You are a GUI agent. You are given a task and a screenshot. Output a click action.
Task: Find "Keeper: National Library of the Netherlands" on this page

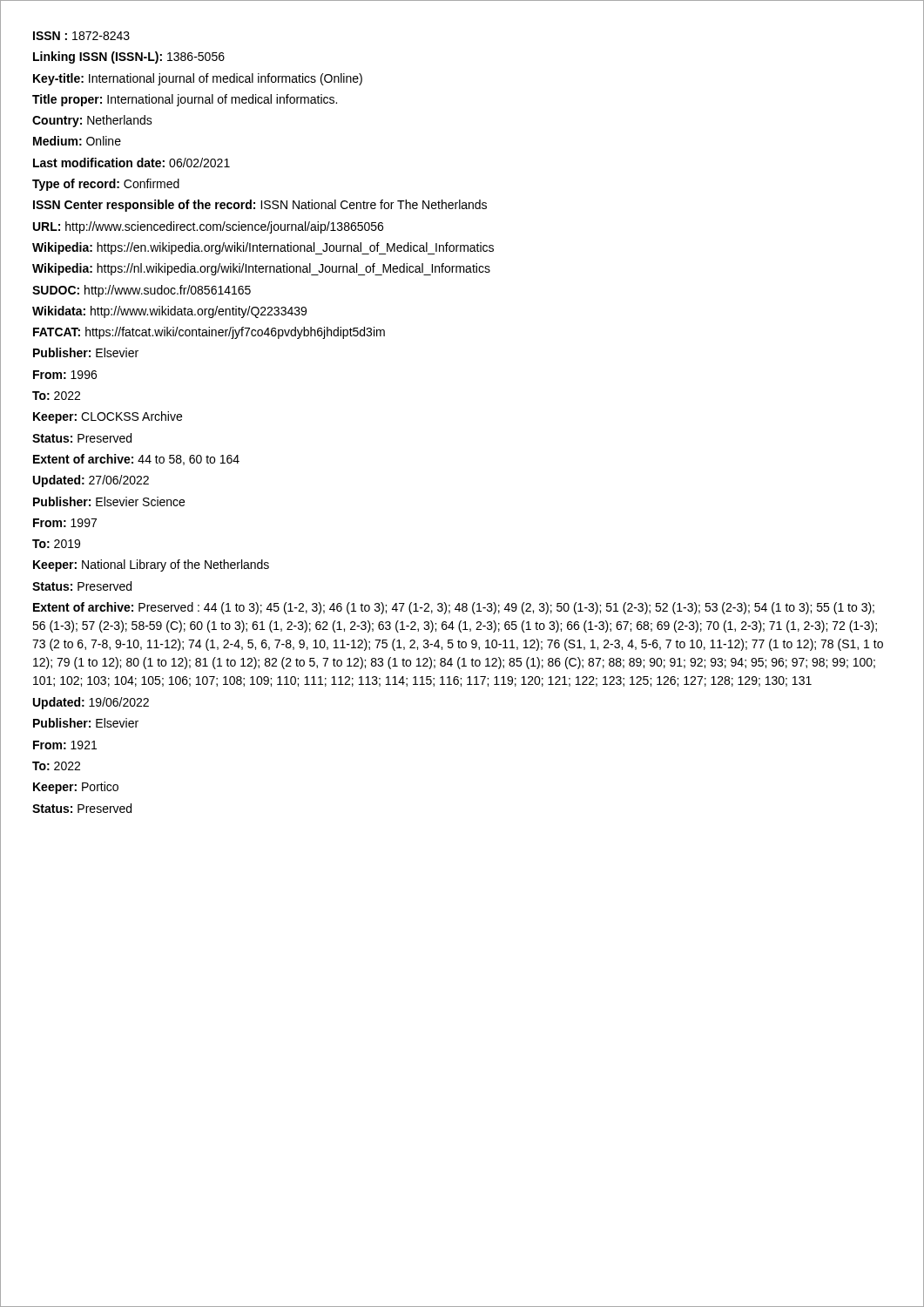coord(151,565)
